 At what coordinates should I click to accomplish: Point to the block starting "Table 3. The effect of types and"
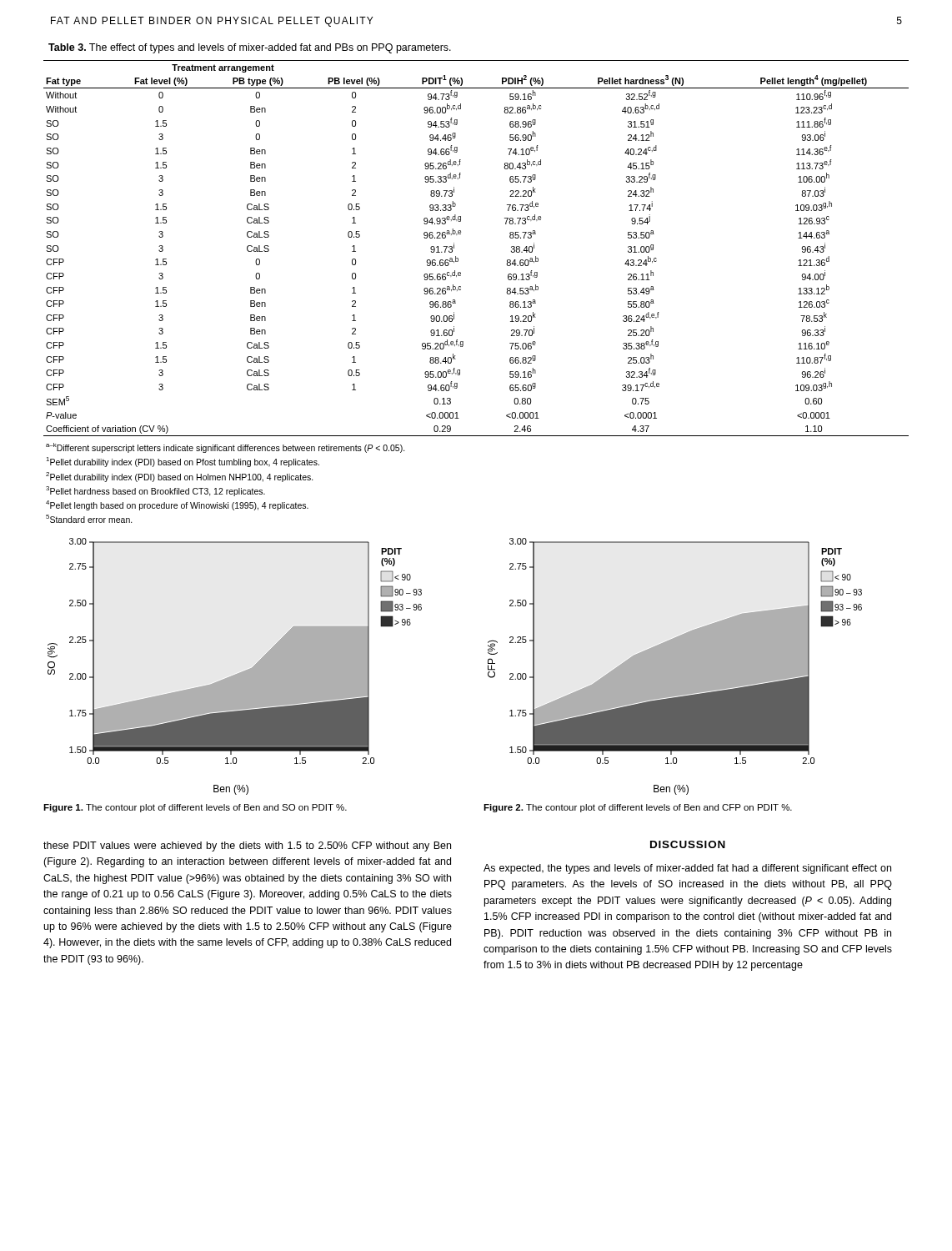[250, 48]
